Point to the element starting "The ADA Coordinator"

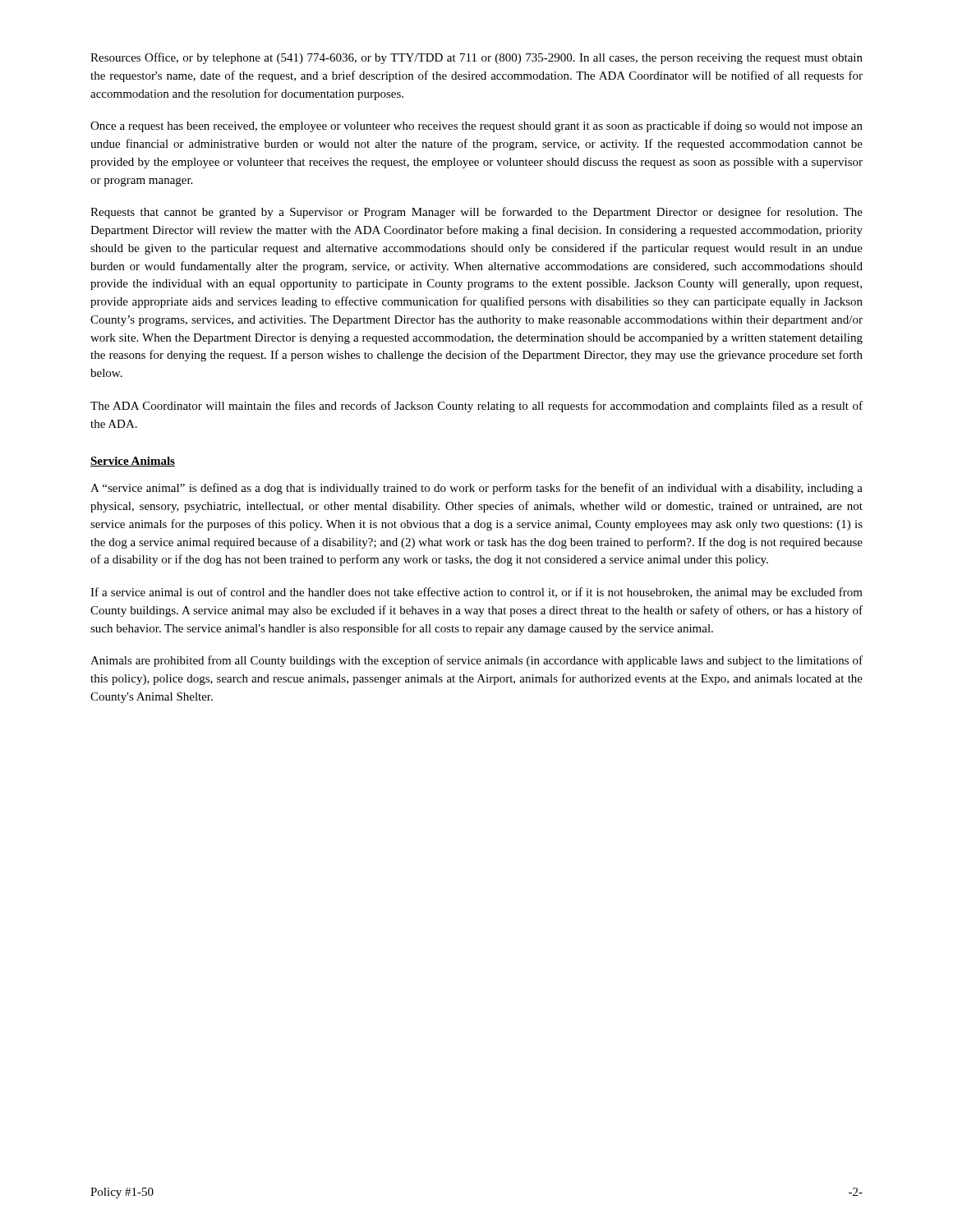[x=476, y=414]
